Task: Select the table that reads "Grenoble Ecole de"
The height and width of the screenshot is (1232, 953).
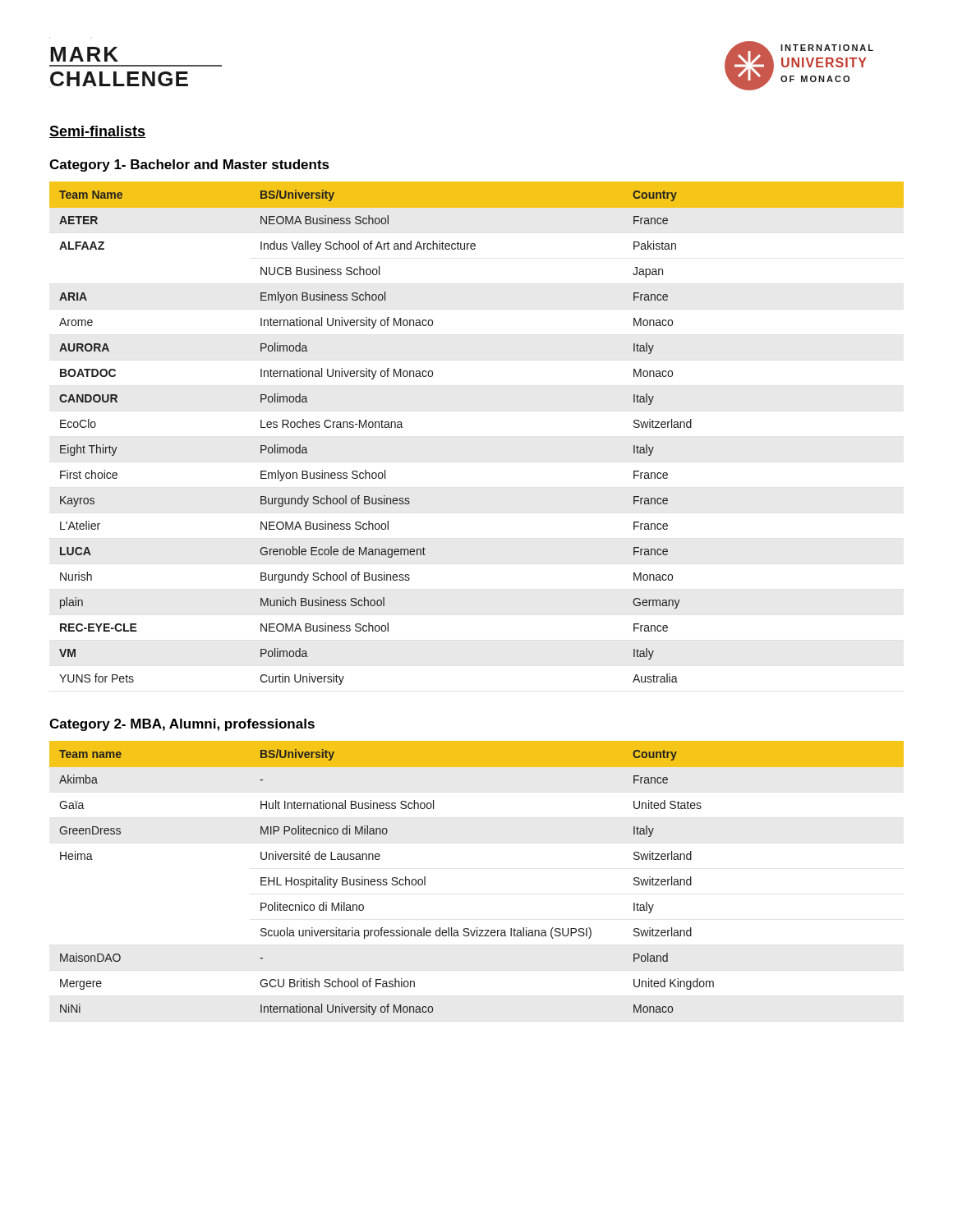Action: point(476,436)
